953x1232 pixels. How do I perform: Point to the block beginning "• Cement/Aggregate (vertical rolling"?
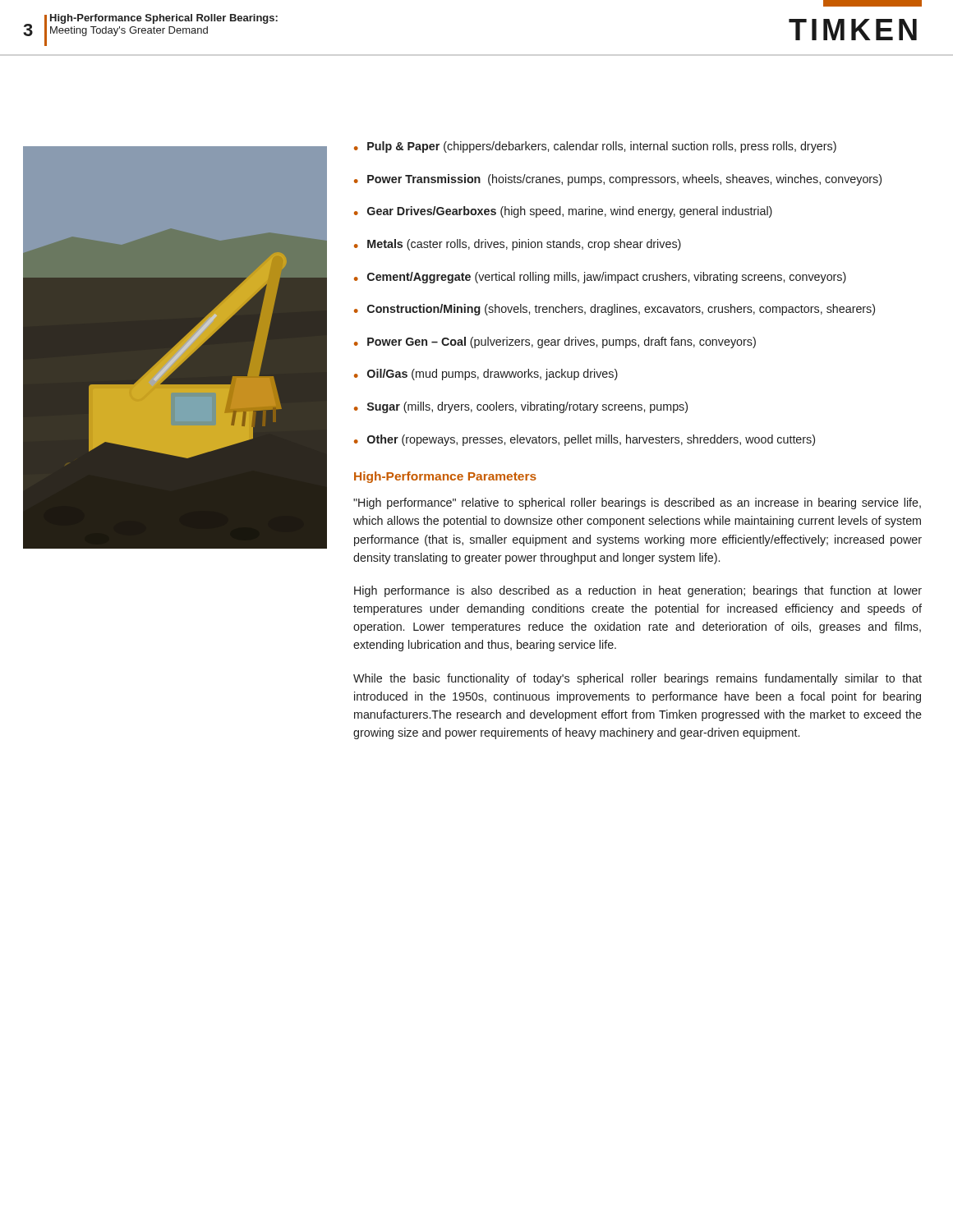tap(600, 279)
